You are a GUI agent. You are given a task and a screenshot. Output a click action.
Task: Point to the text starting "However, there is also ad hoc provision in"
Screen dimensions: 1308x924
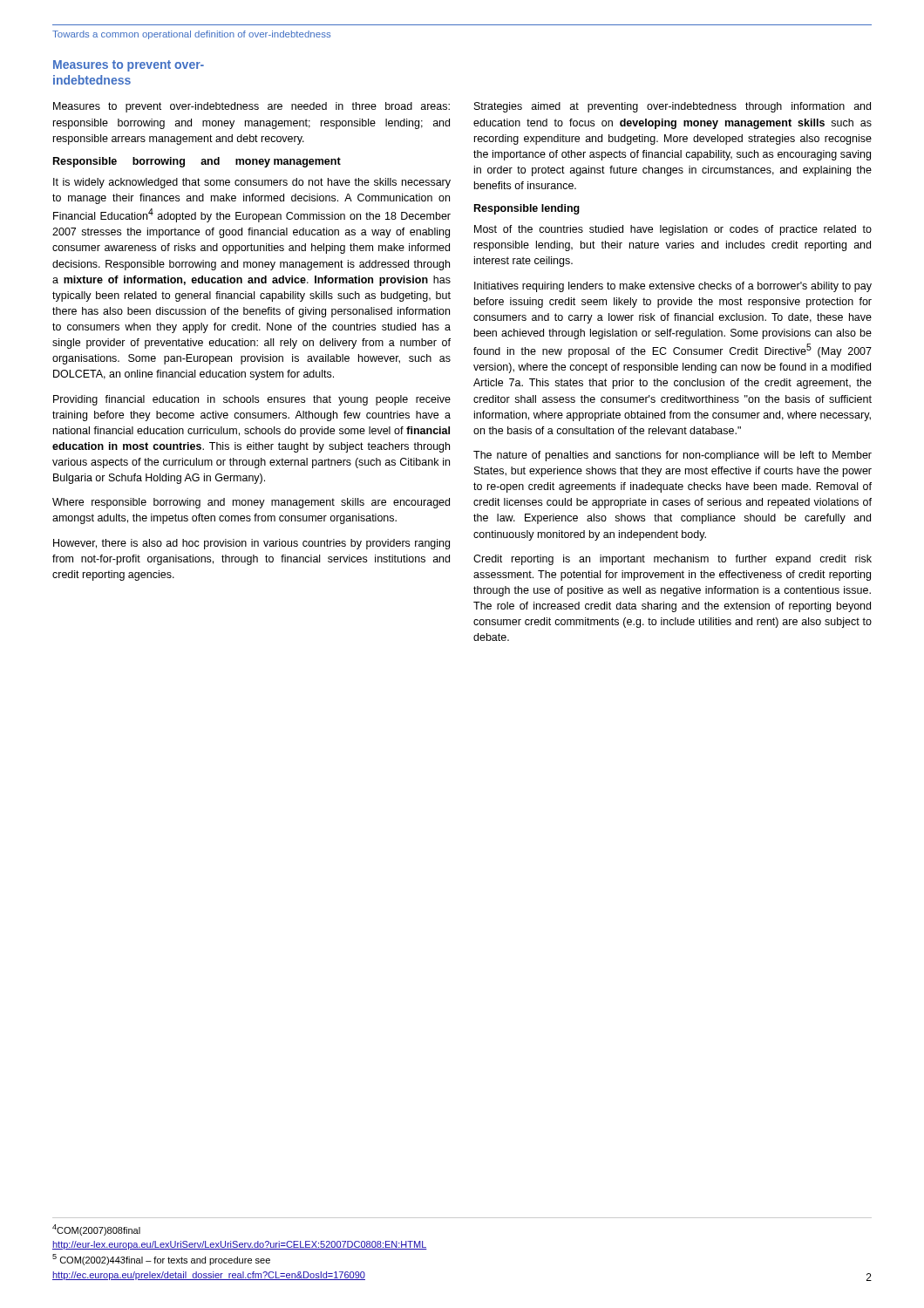[251, 559]
